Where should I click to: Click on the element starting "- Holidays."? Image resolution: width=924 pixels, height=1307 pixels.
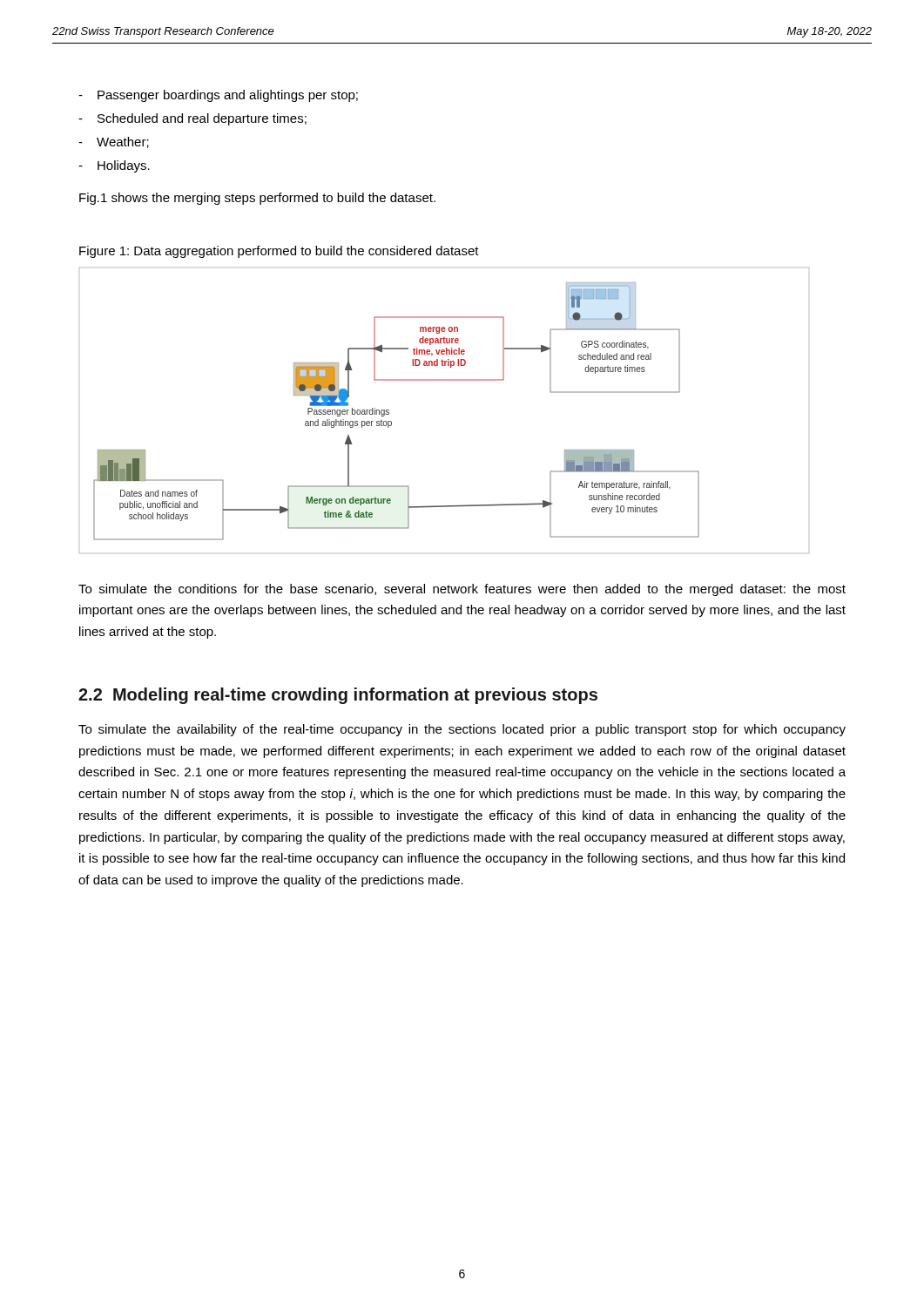[114, 165]
